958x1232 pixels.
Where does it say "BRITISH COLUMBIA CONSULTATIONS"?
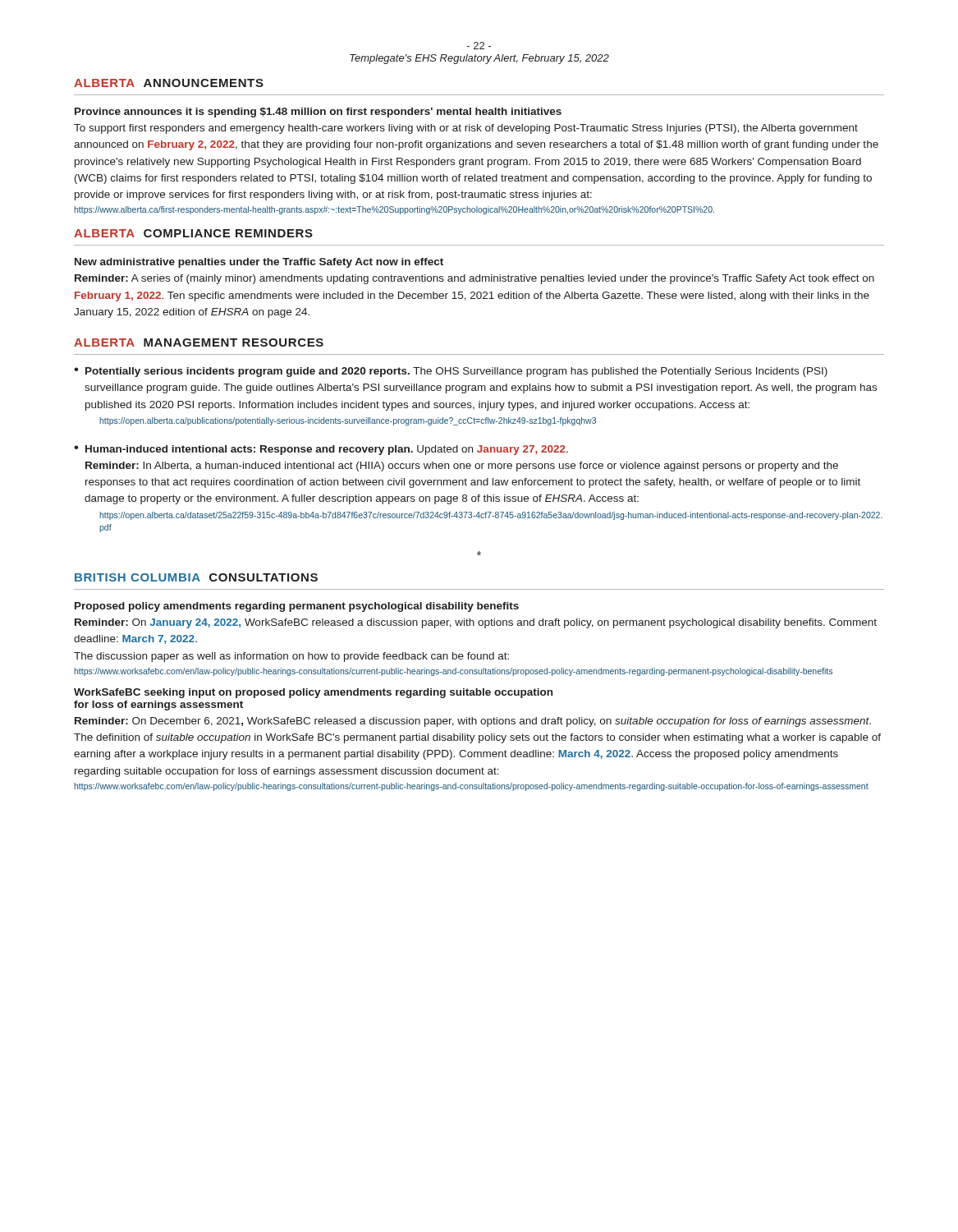[196, 577]
